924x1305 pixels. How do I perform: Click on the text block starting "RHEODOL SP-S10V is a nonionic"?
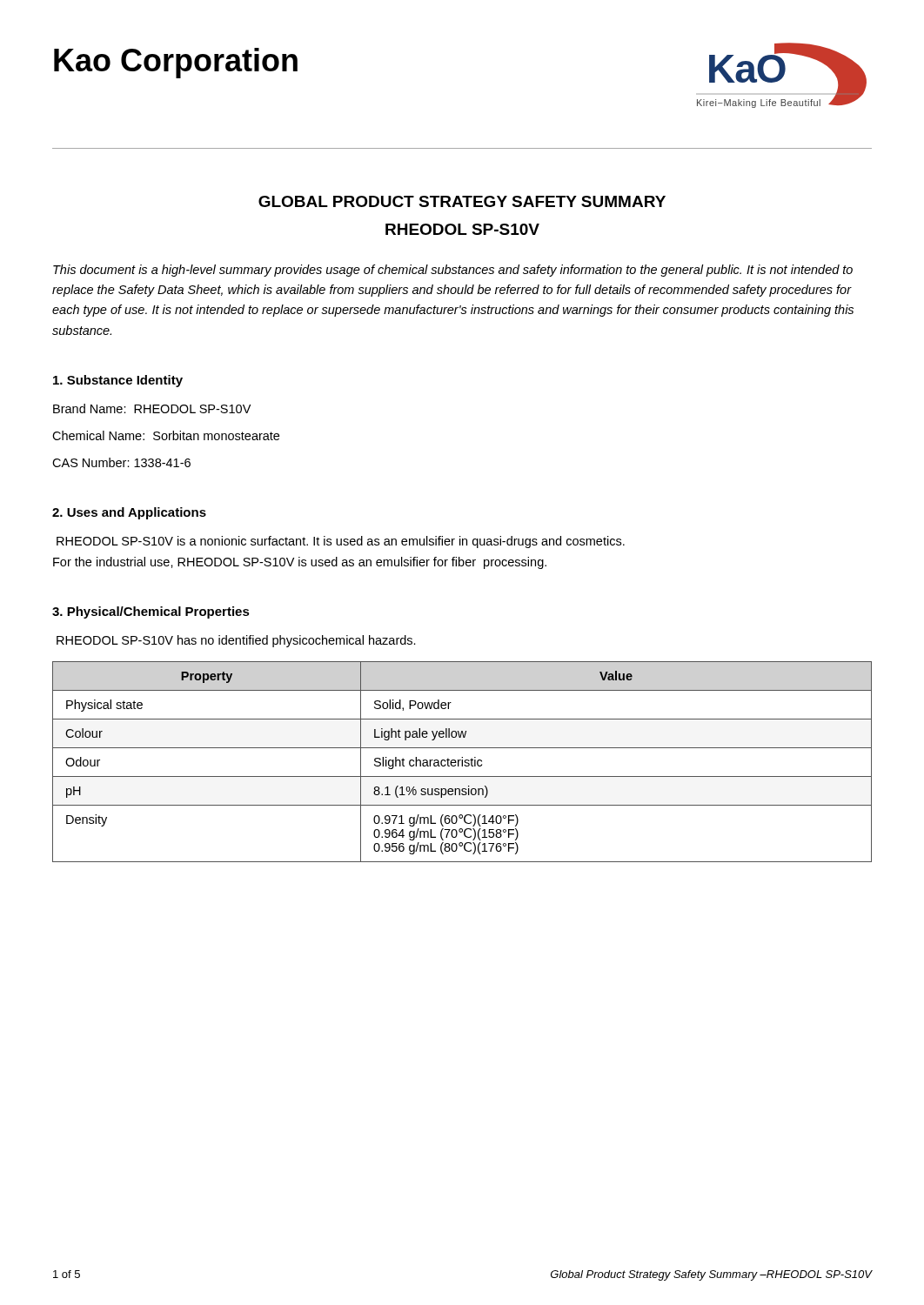click(x=339, y=551)
